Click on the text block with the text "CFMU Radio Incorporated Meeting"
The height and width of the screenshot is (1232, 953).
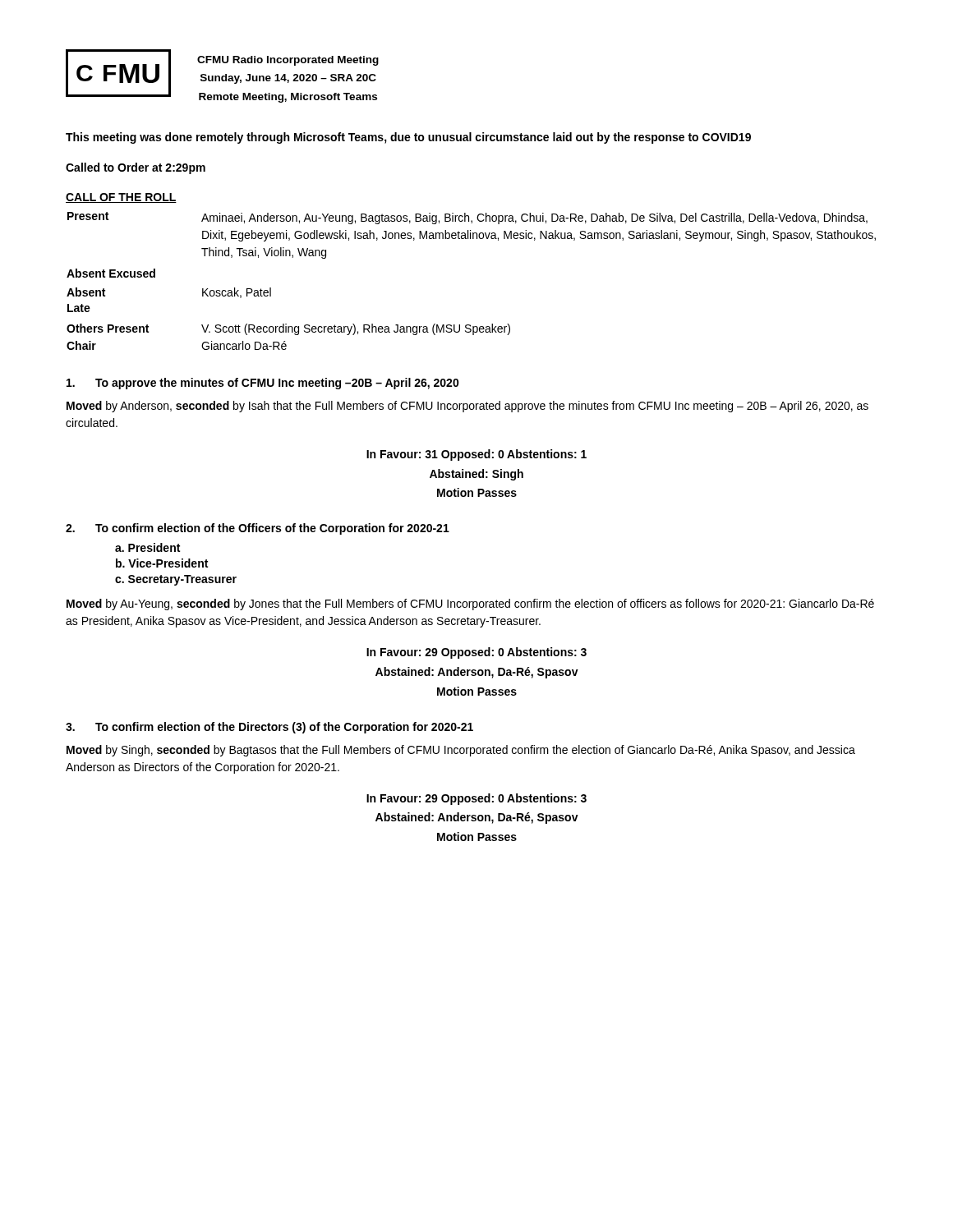point(288,78)
